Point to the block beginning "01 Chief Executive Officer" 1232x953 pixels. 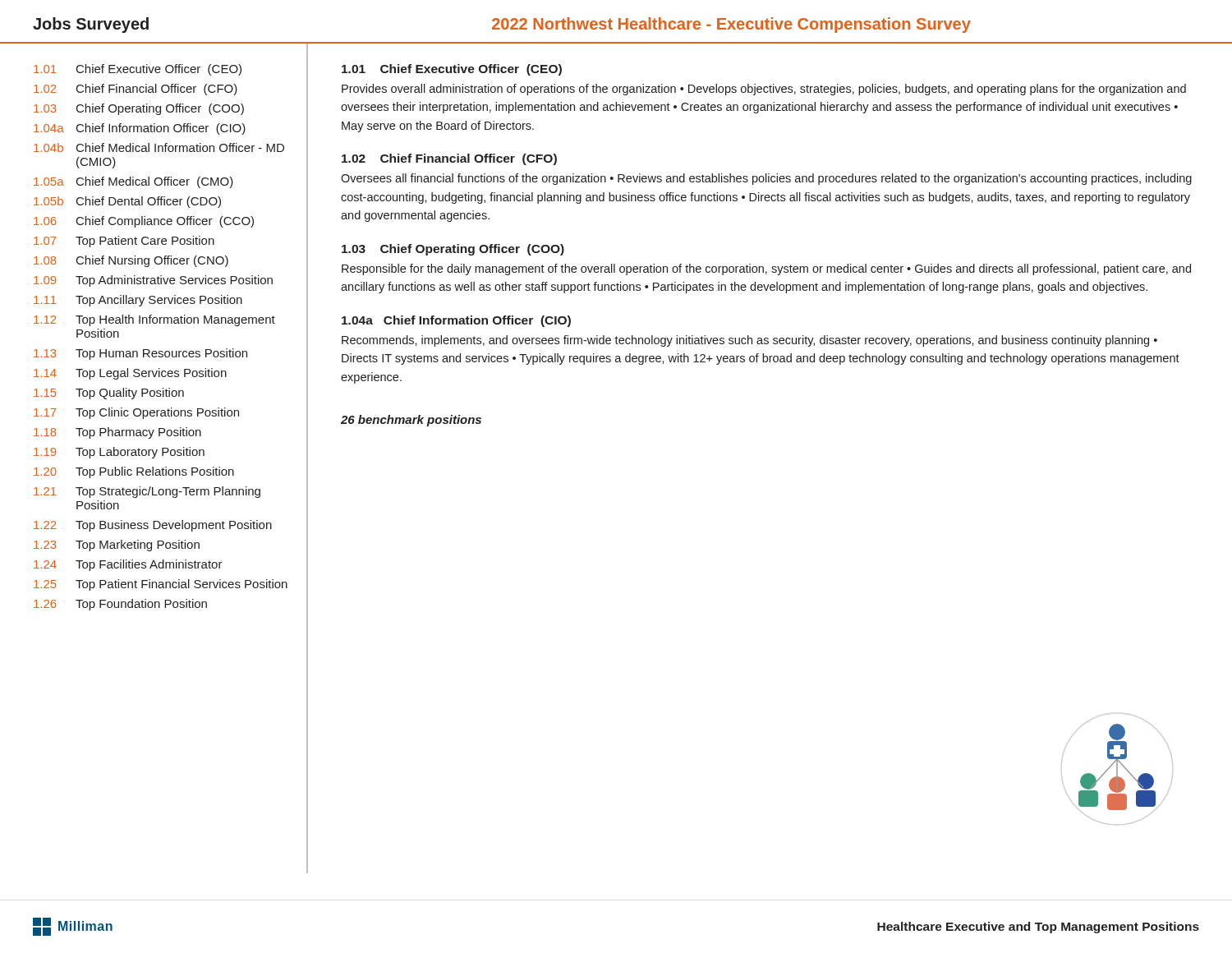click(138, 69)
